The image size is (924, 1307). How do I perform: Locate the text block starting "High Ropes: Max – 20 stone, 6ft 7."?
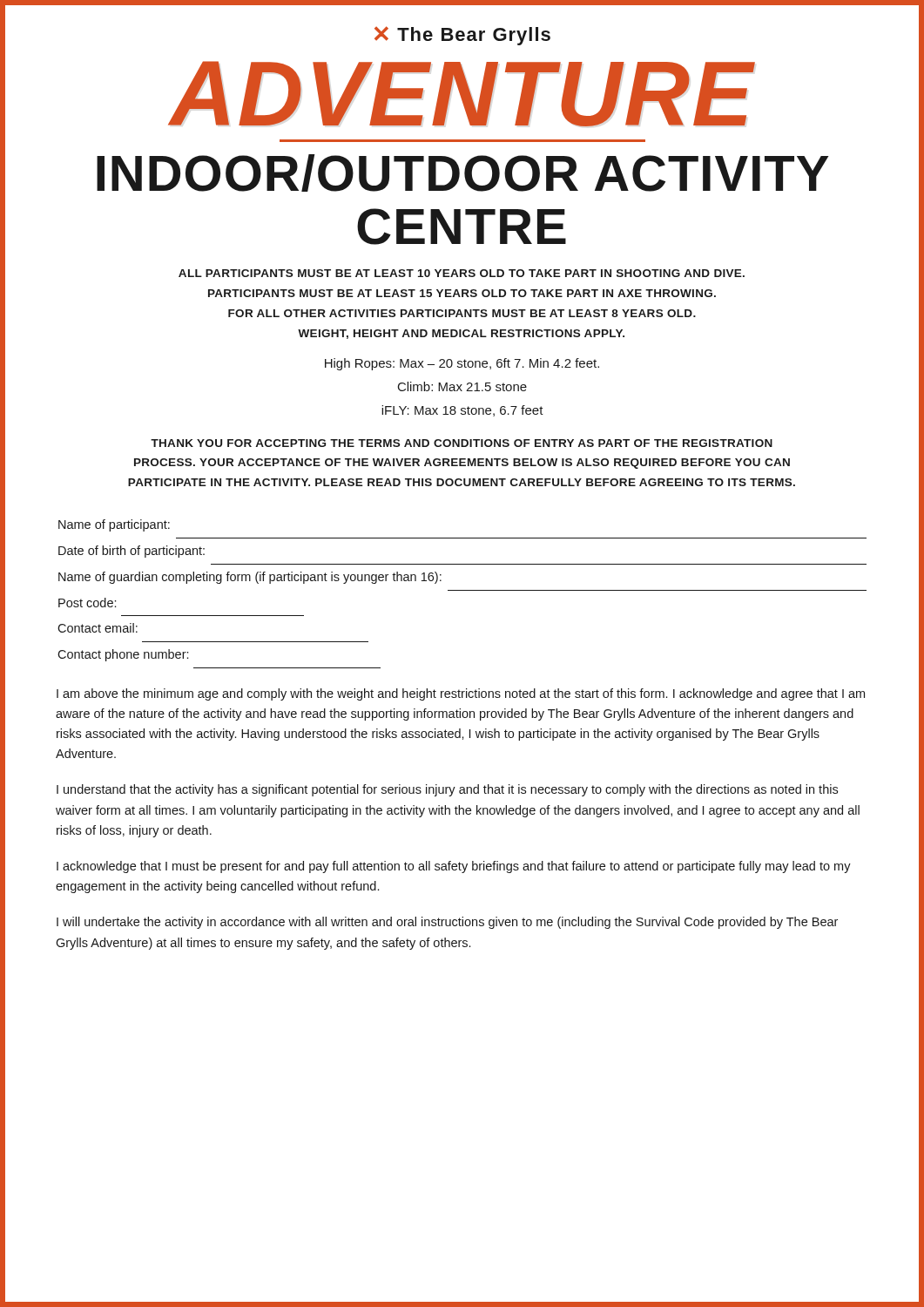[x=462, y=386]
